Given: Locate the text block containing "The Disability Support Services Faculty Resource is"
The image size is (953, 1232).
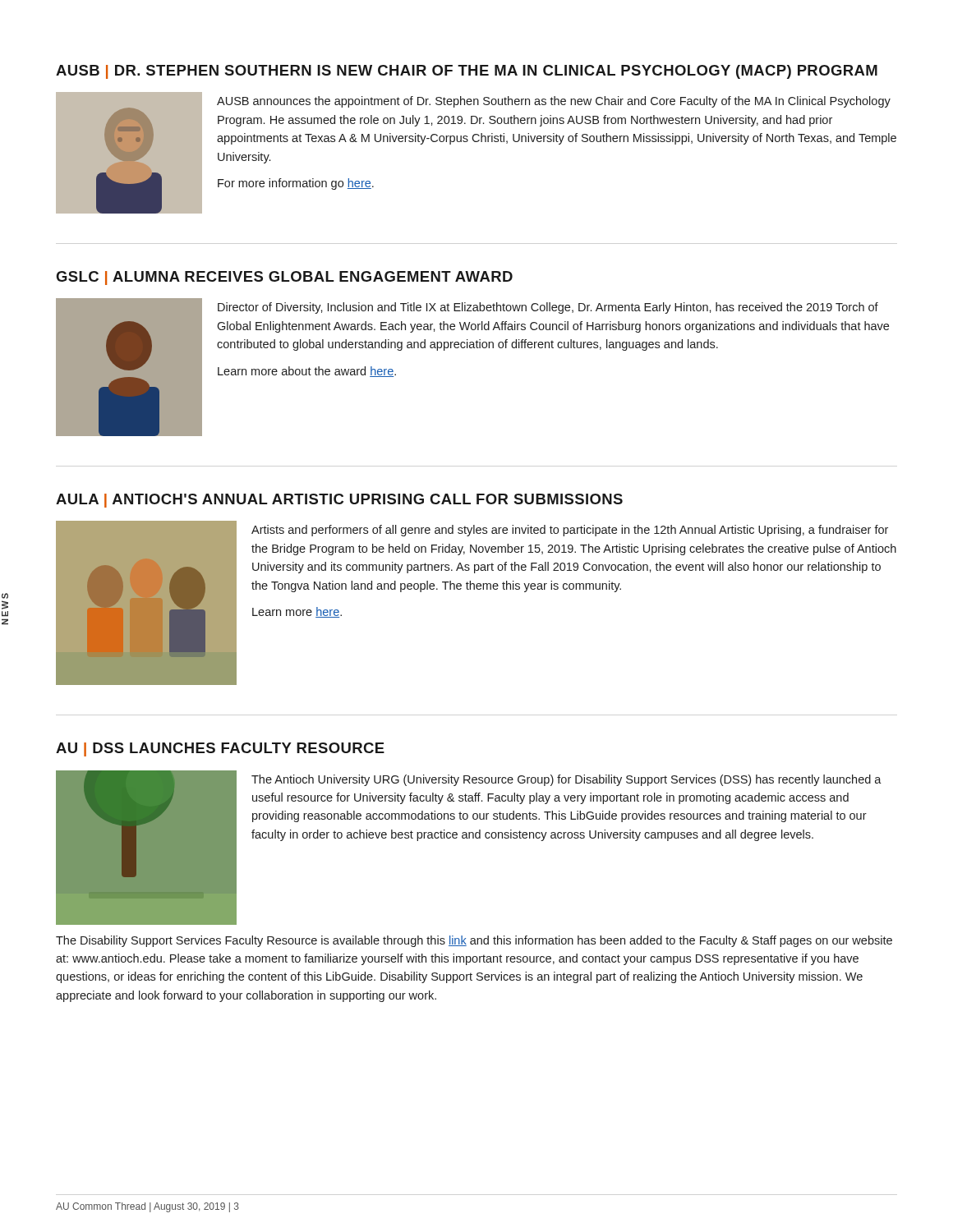Looking at the screenshot, I should pyautogui.click(x=474, y=968).
